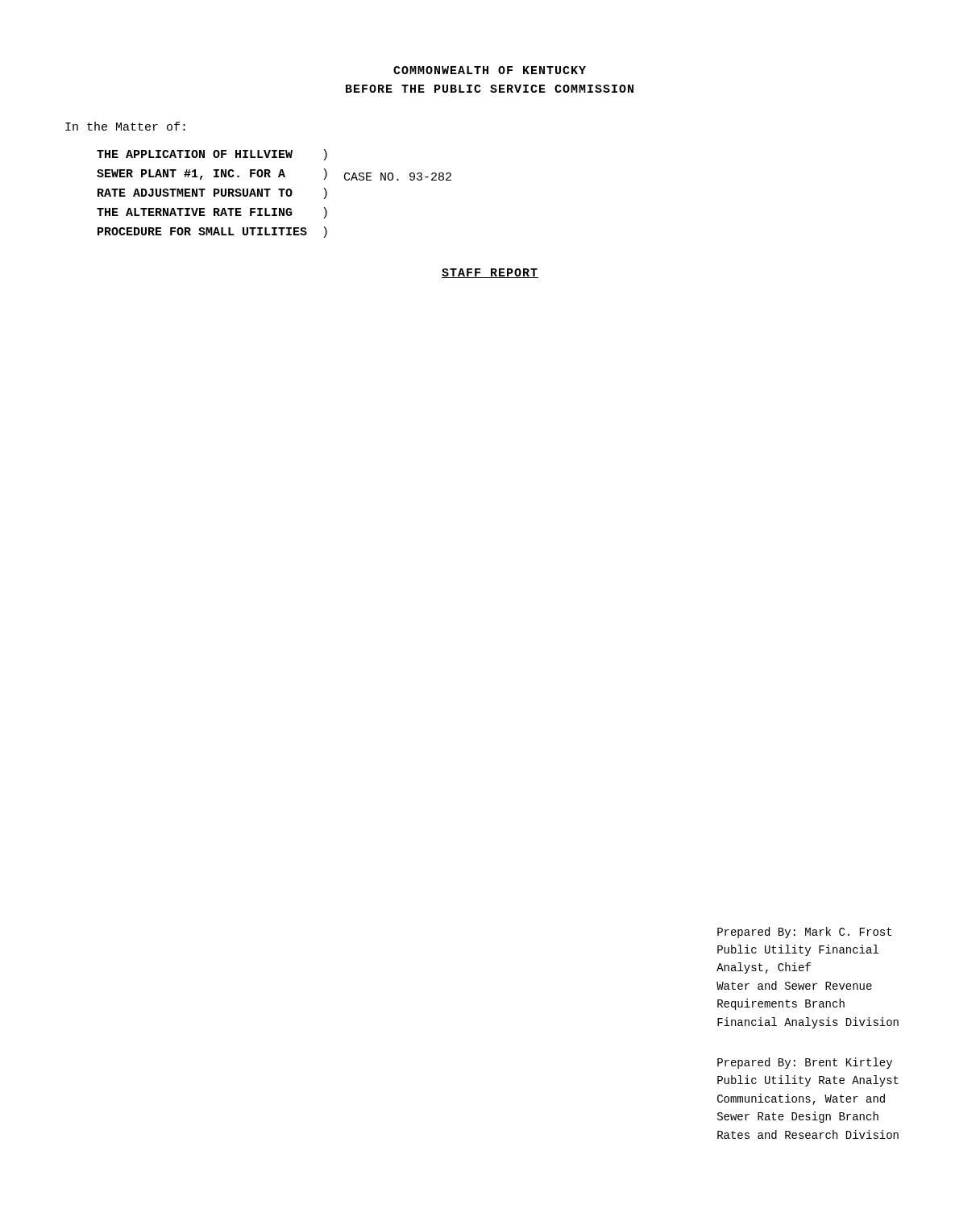Find the text block with the text "In the Matter"

coord(126,128)
